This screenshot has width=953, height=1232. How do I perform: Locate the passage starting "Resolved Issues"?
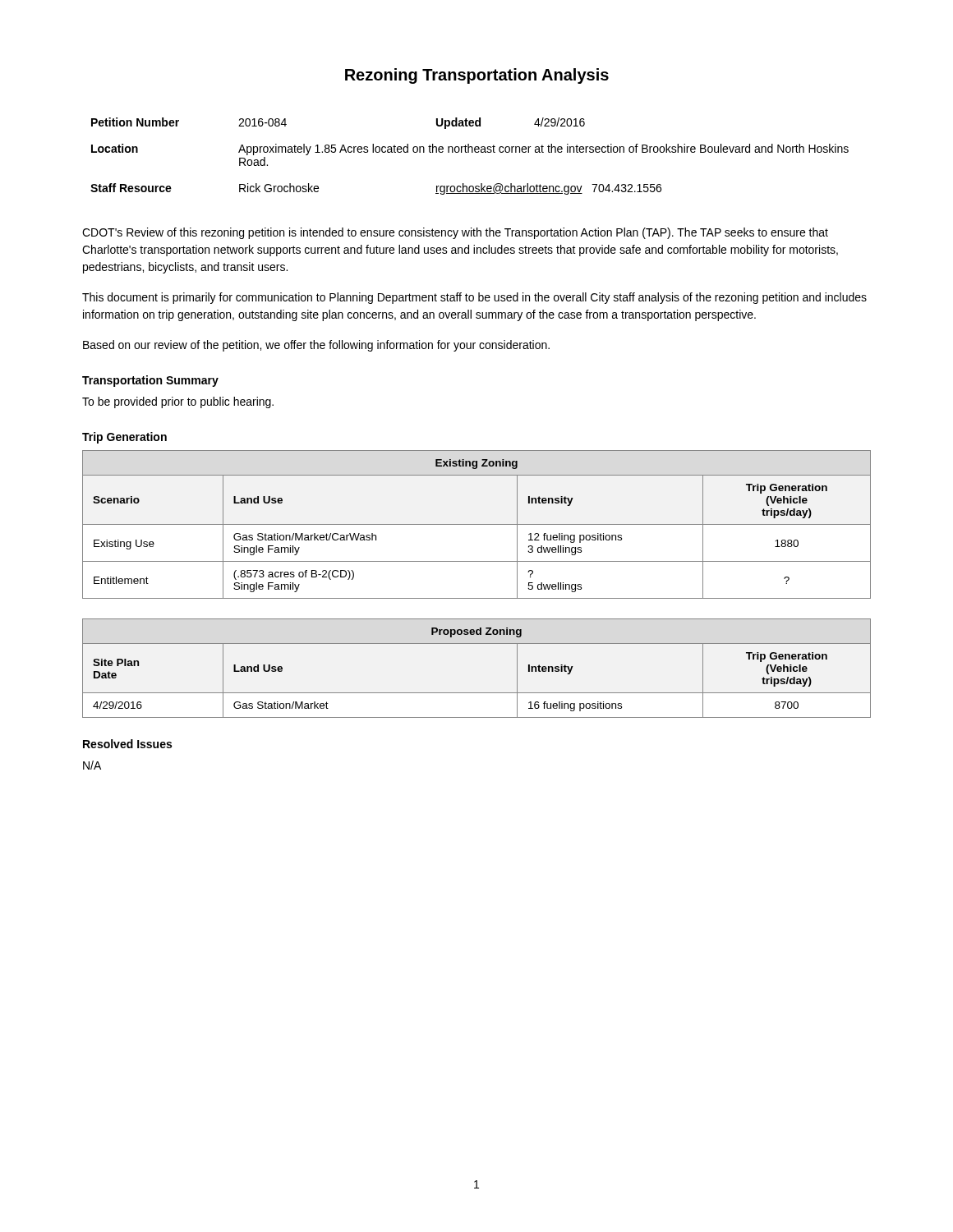(127, 744)
